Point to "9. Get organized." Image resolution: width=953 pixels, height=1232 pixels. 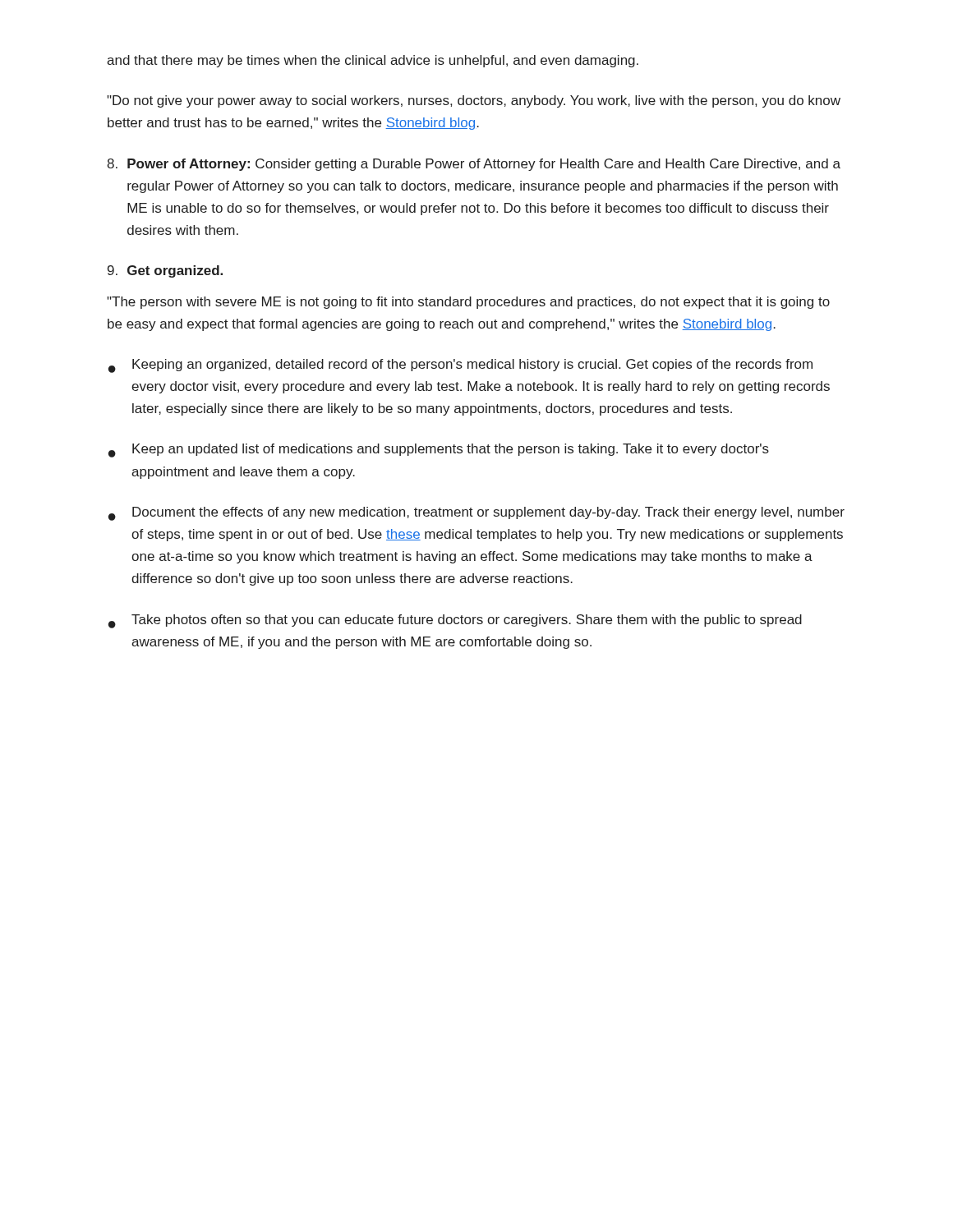click(165, 271)
